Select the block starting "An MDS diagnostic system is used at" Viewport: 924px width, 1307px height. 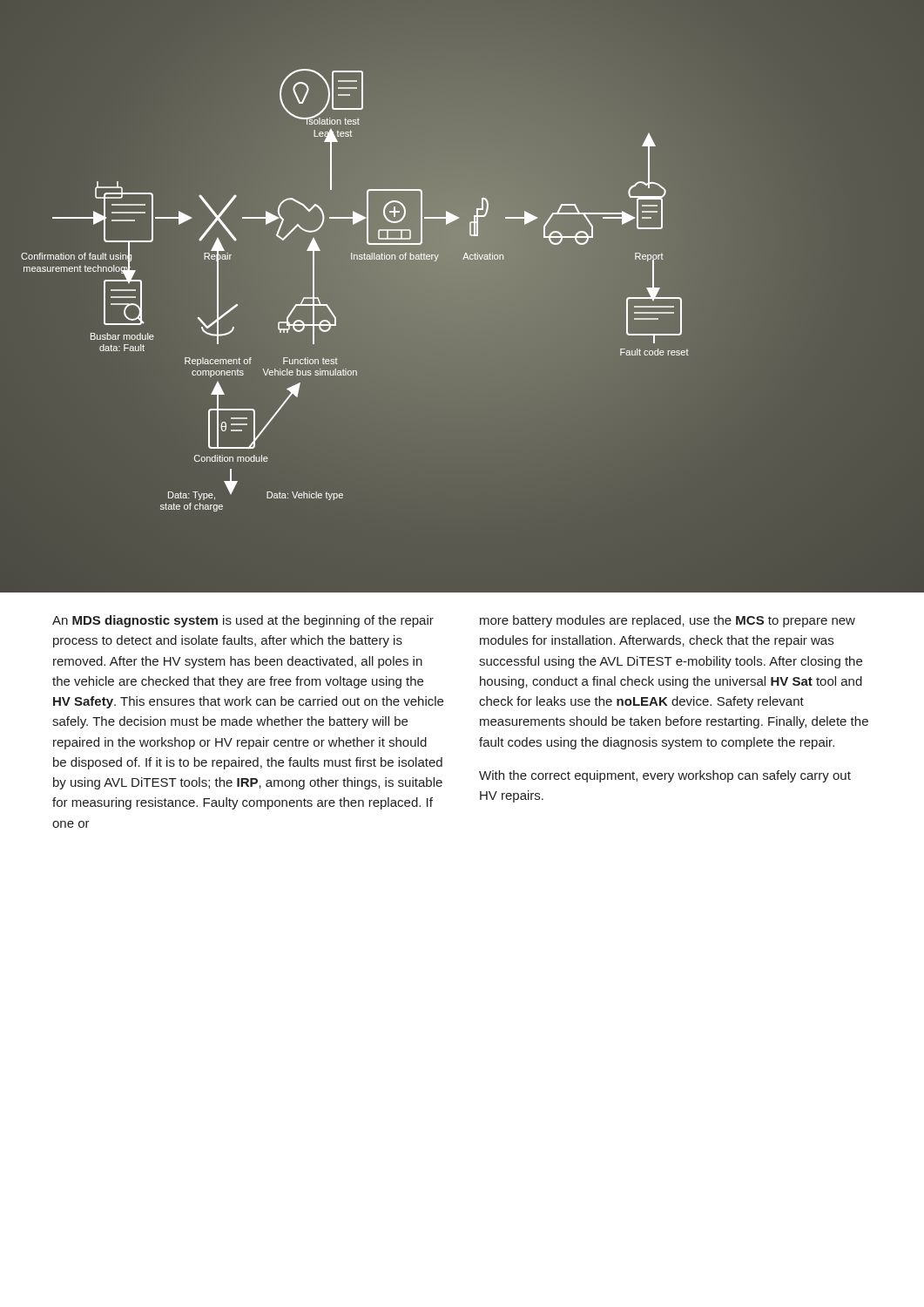237,621
